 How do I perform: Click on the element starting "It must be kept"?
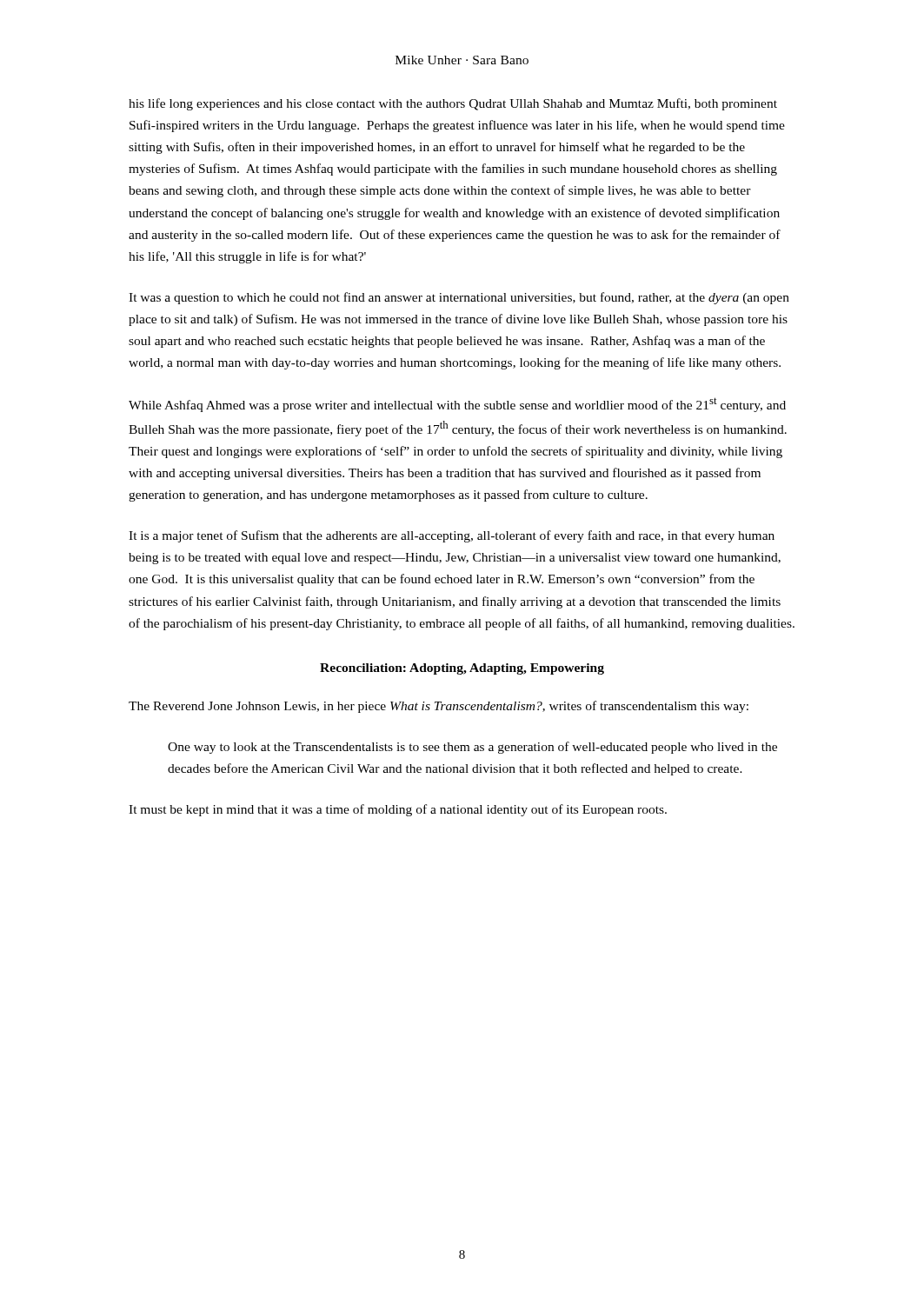click(398, 809)
